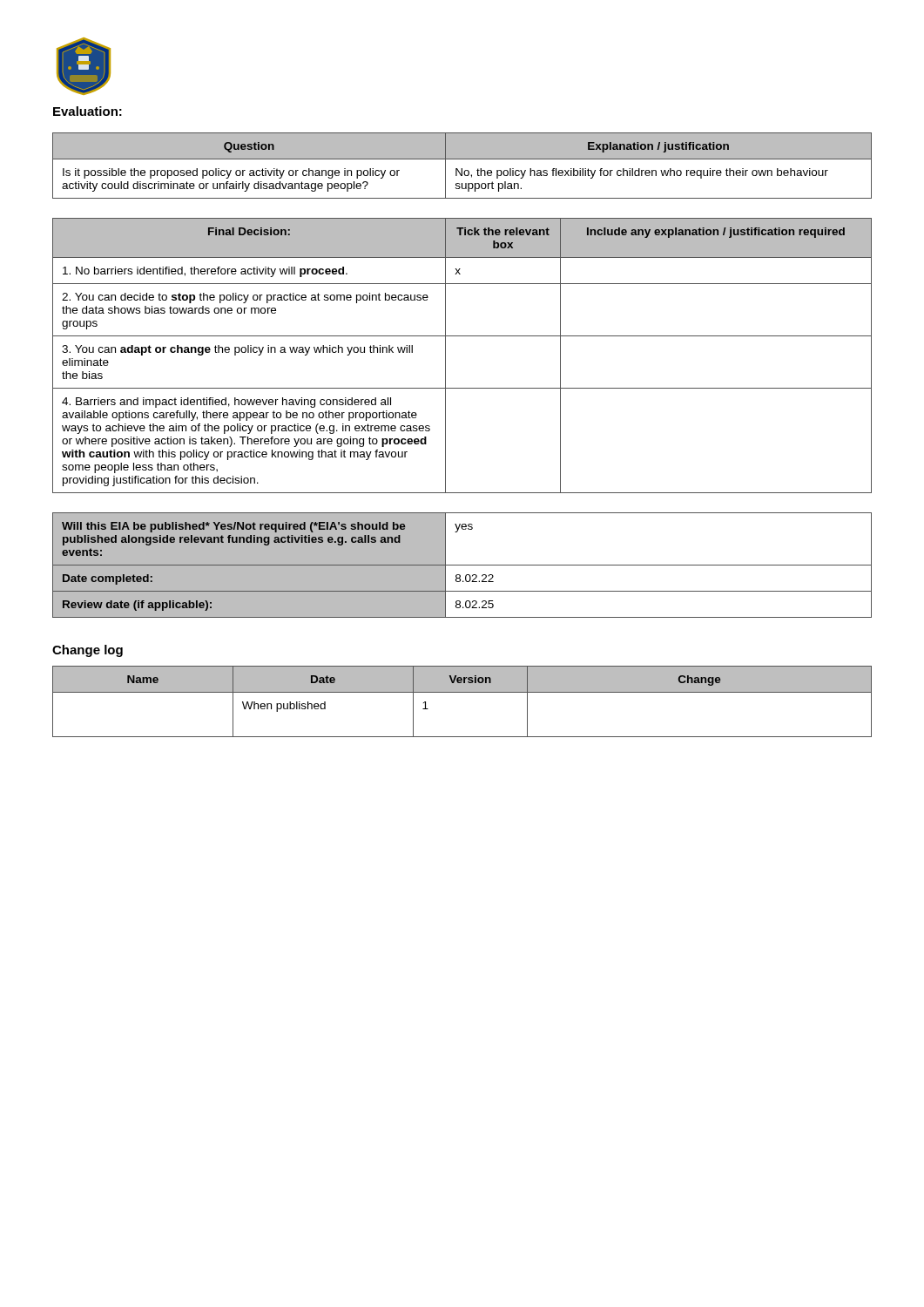Screen dimensions: 1307x924
Task: Select the logo
Action: (x=462, y=68)
